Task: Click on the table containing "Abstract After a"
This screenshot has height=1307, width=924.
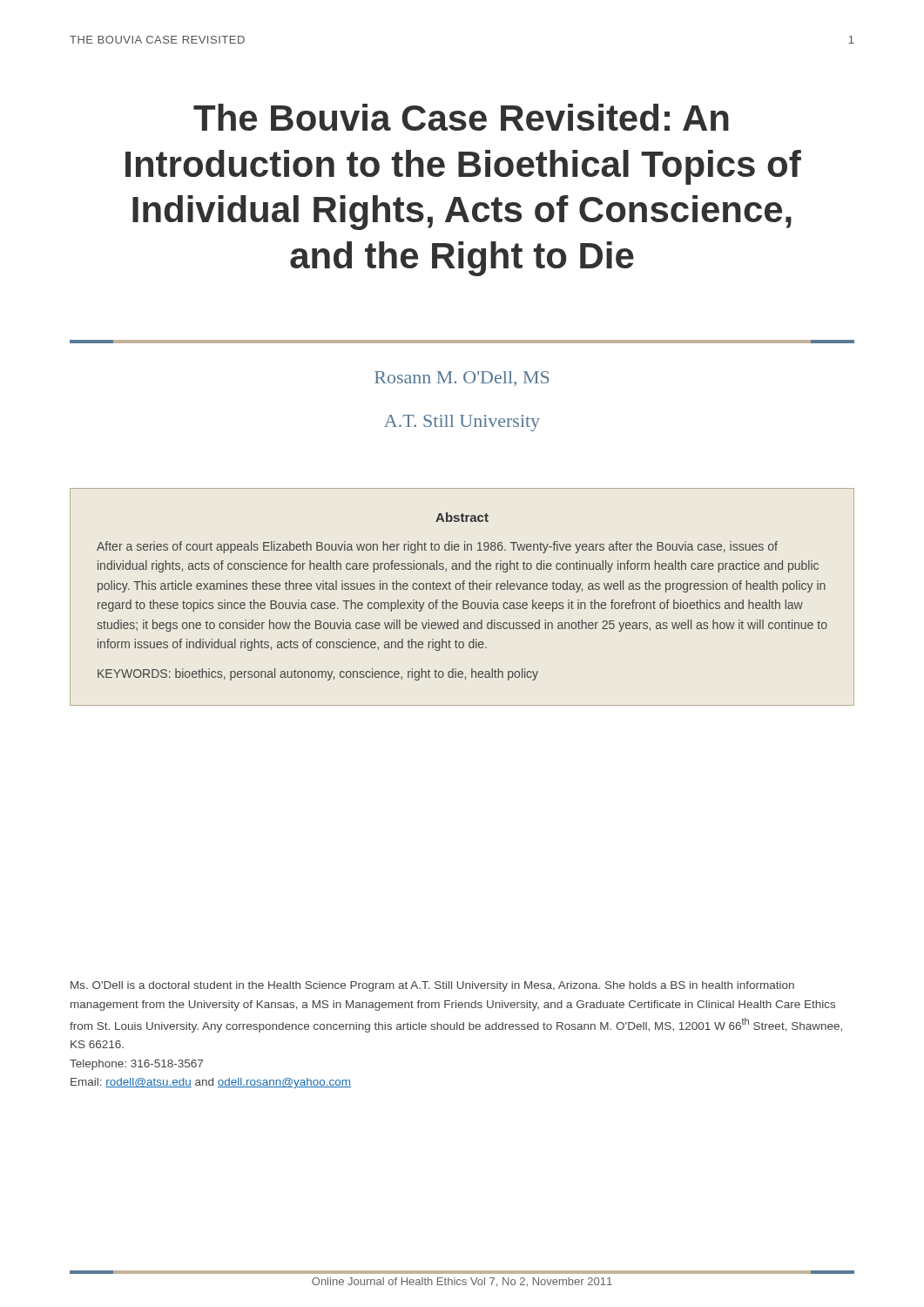Action: 462,597
